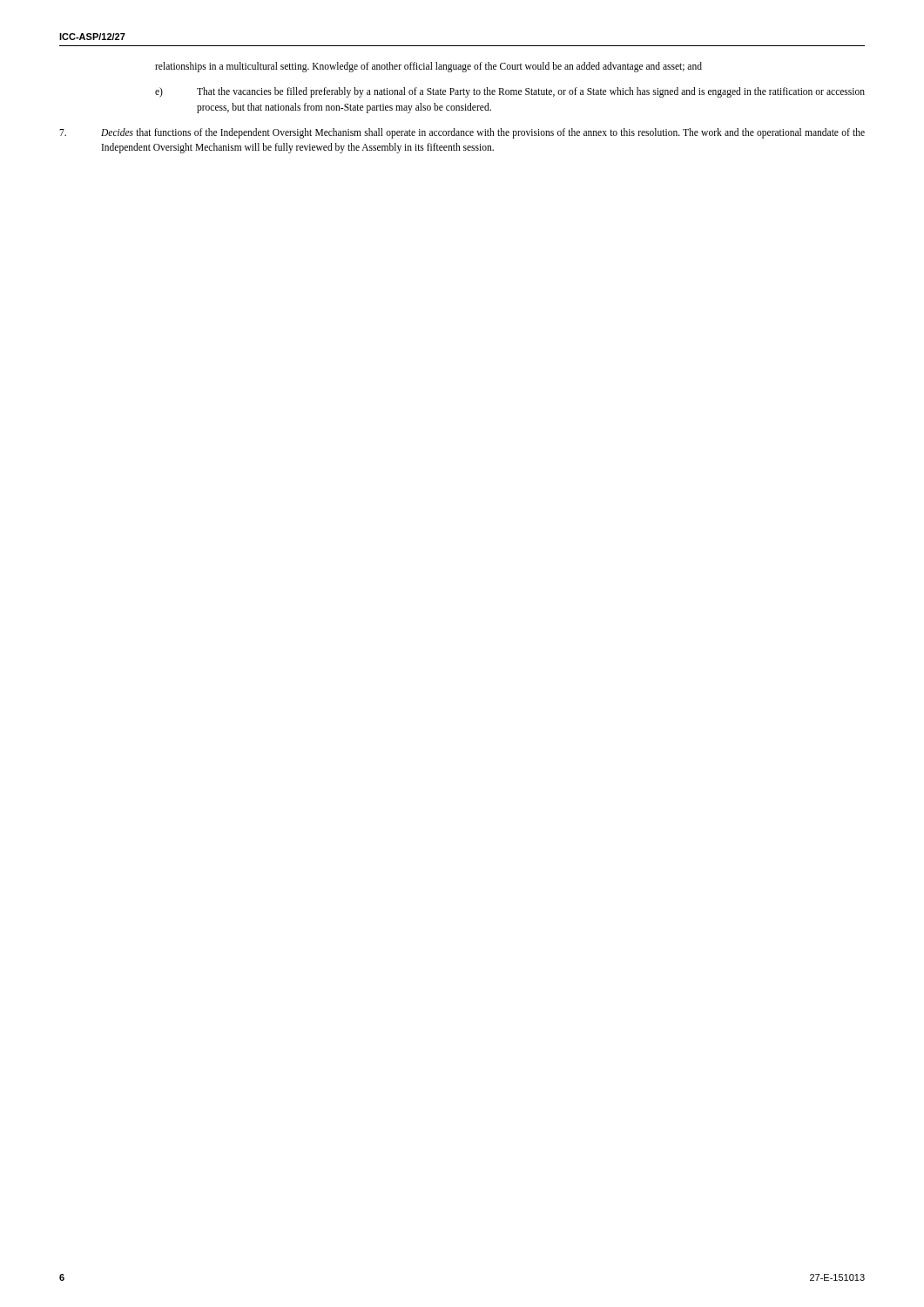The height and width of the screenshot is (1307, 924).
Task: Click on the text block that says "relationships in a multicultural setting. Knowledge"
Action: tap(428, 66)
